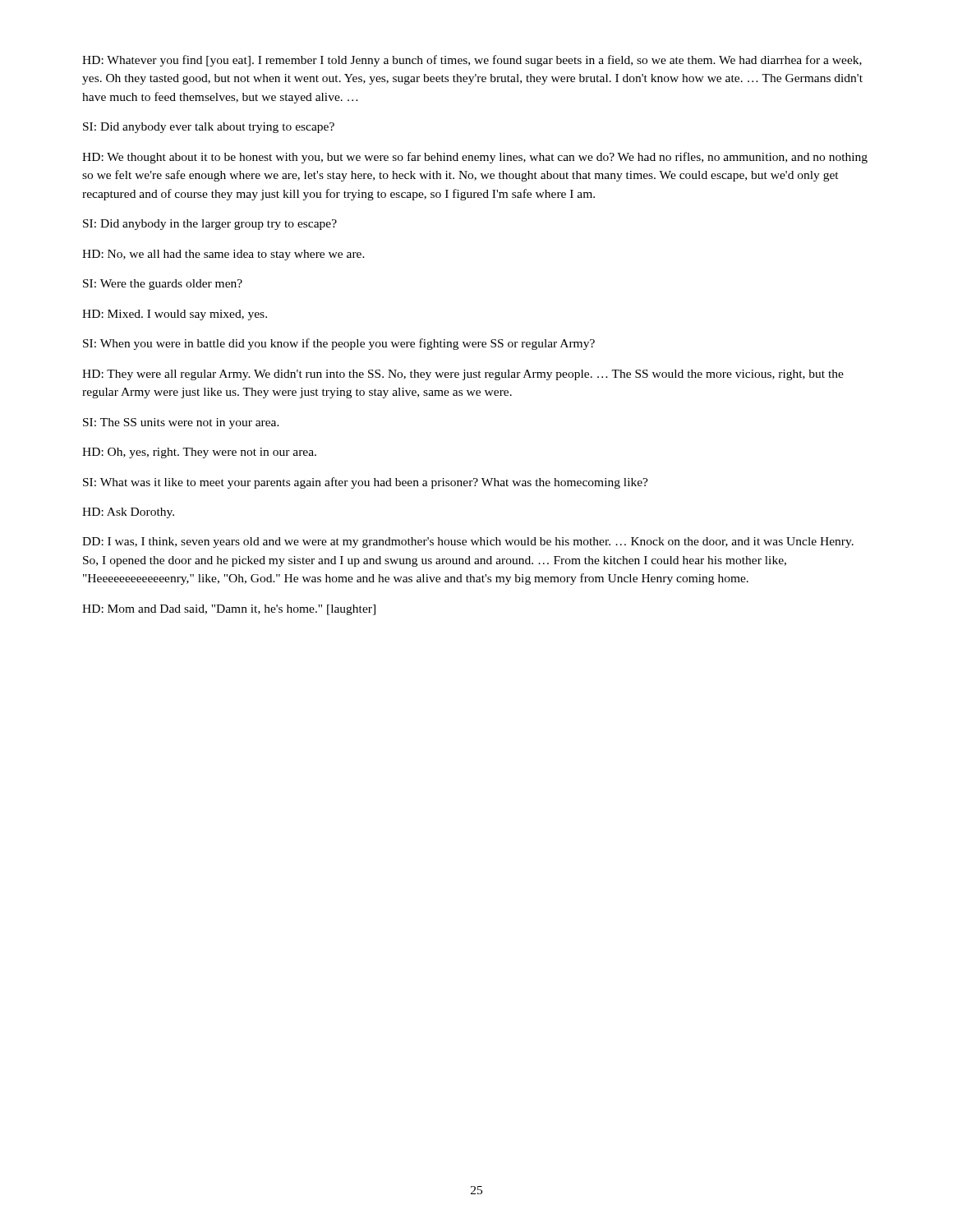Select the region starting "SI: When you were in"
Viewport: 953px width, 1232px height.
tap(339, 343)
